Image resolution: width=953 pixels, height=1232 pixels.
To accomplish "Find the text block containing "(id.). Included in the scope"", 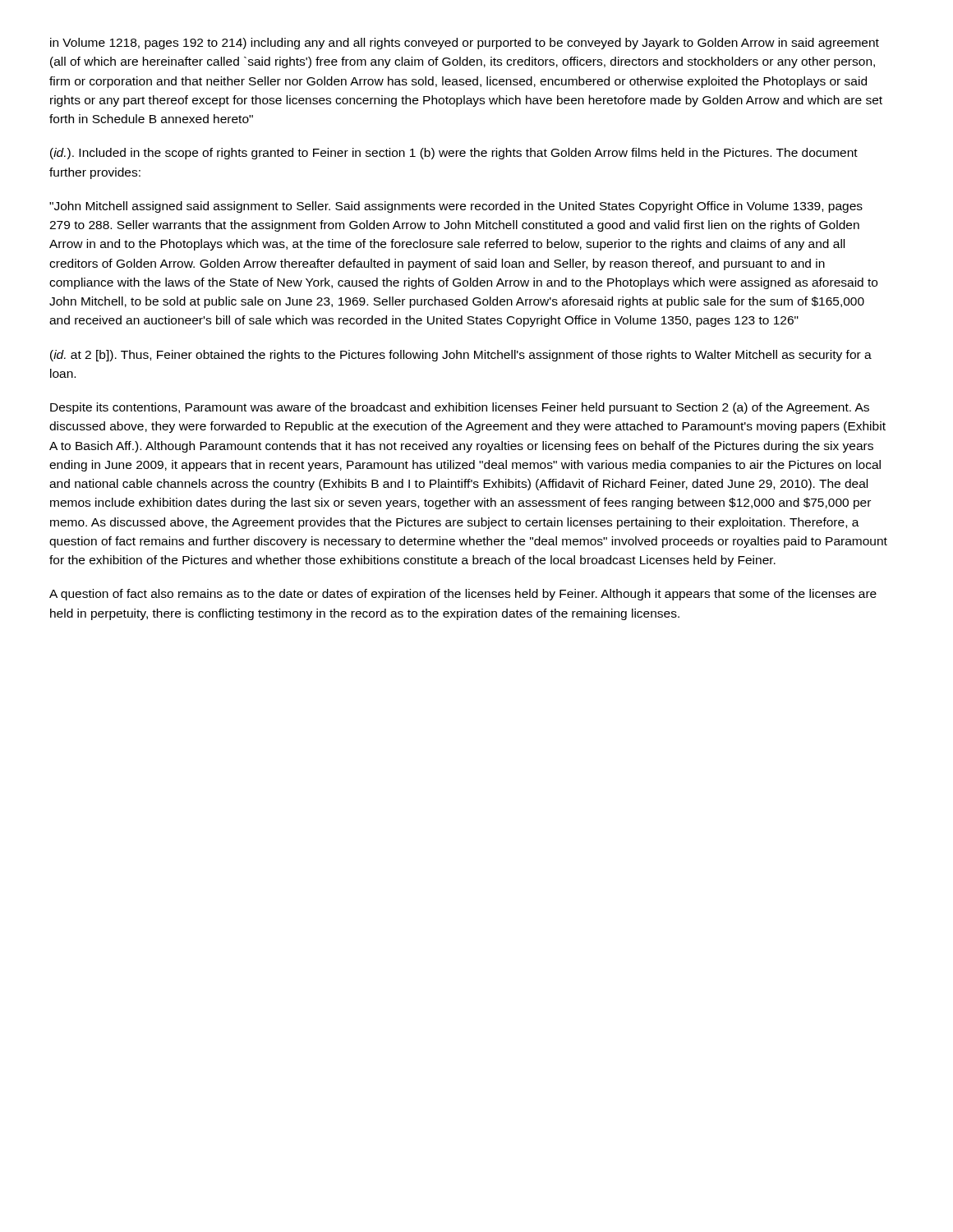I will pos(453,162).
